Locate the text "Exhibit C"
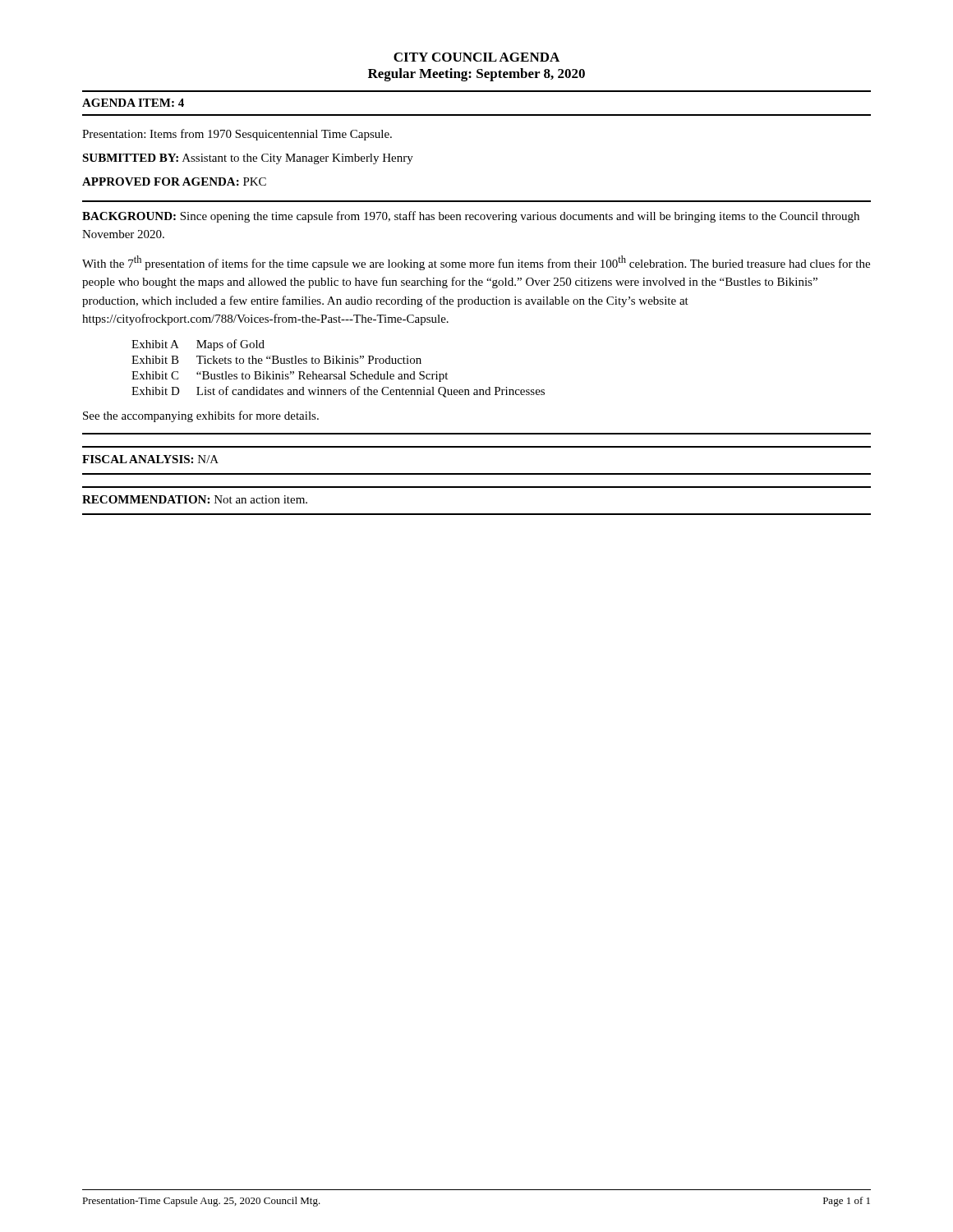The height and width of the screenshot is (1232, 953). click(155, 375)
